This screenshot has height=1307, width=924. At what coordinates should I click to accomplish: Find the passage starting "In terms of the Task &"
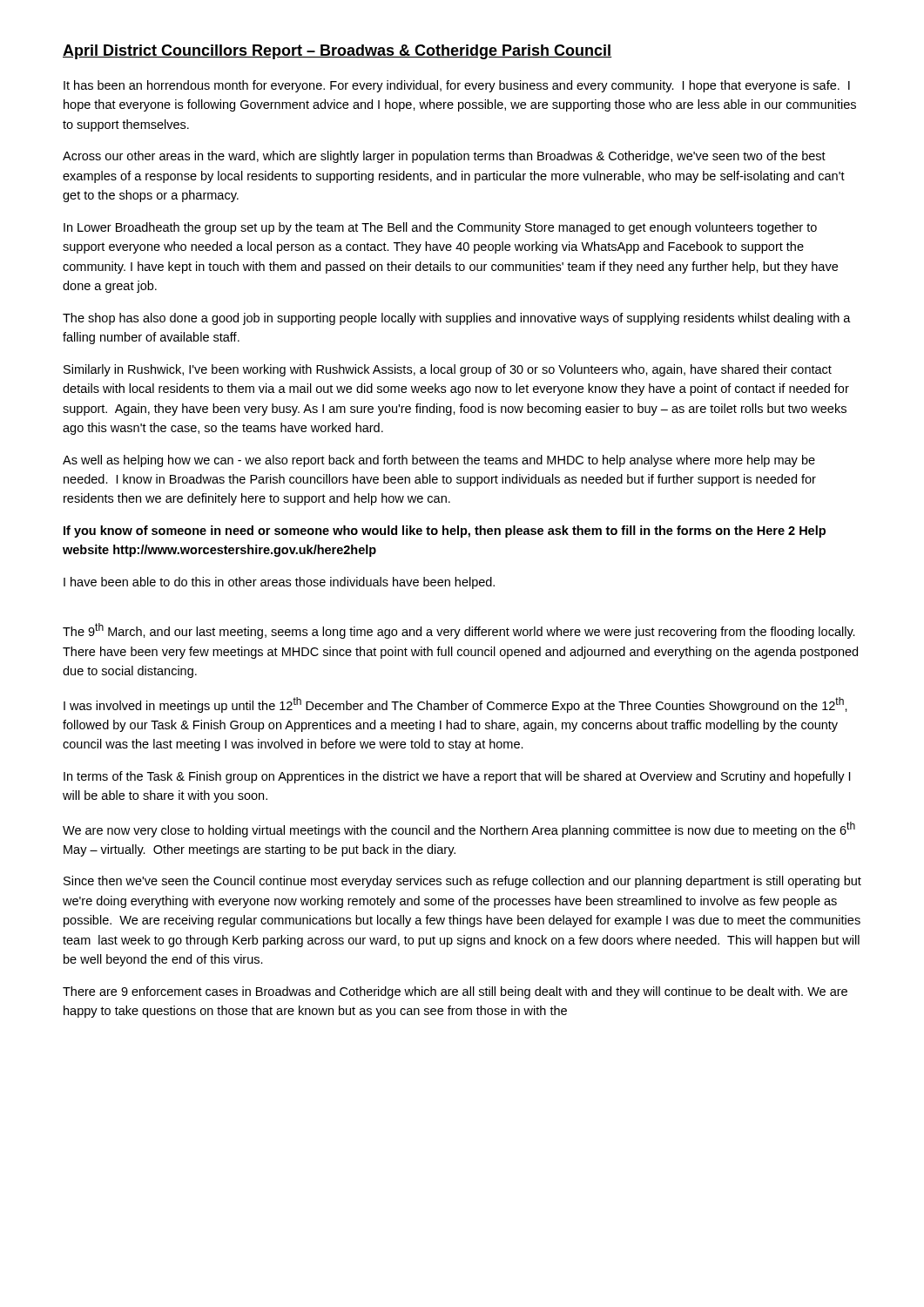coord(457,786)
